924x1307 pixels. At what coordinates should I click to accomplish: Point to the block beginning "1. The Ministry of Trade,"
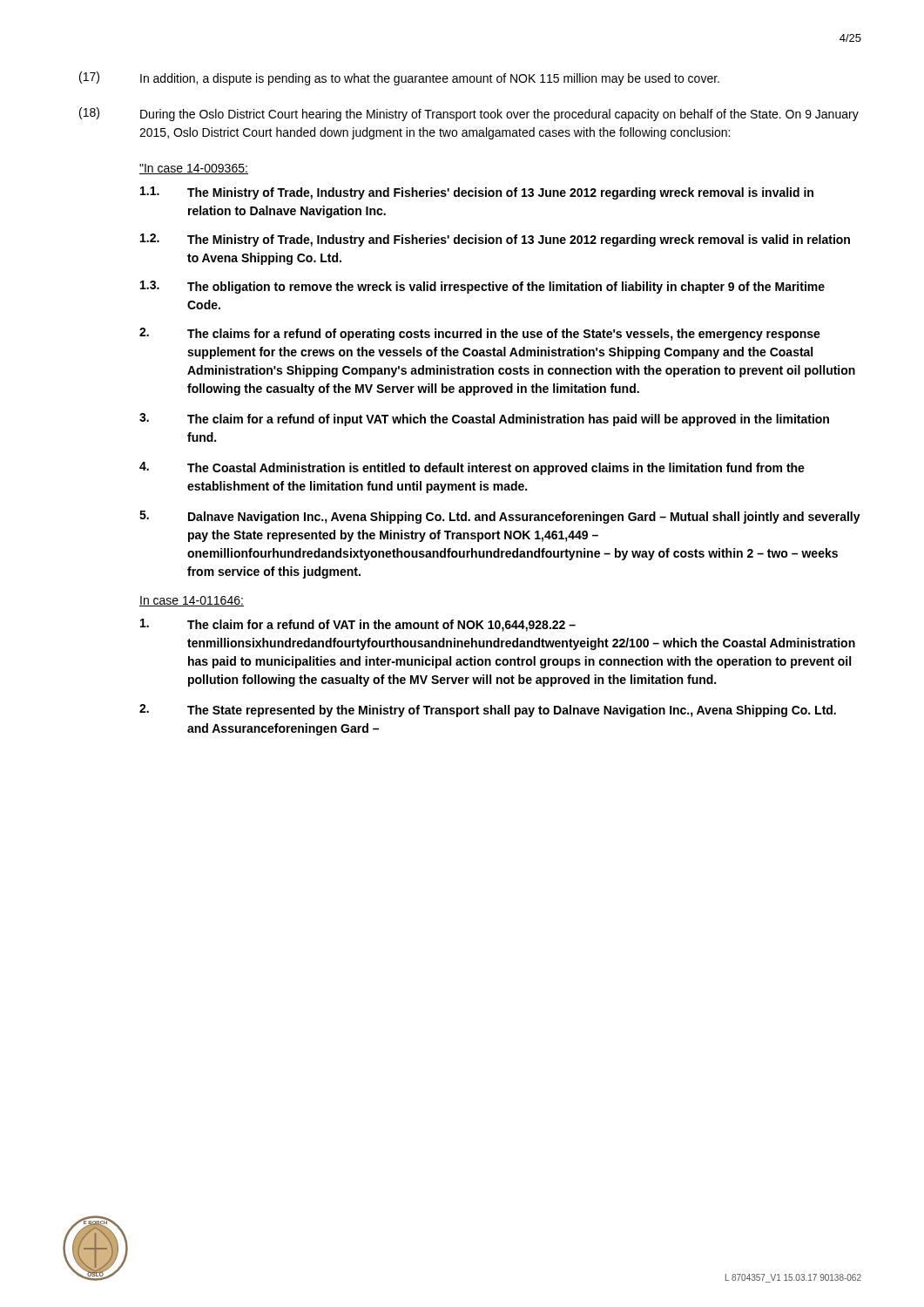click(x=500, y=202)
